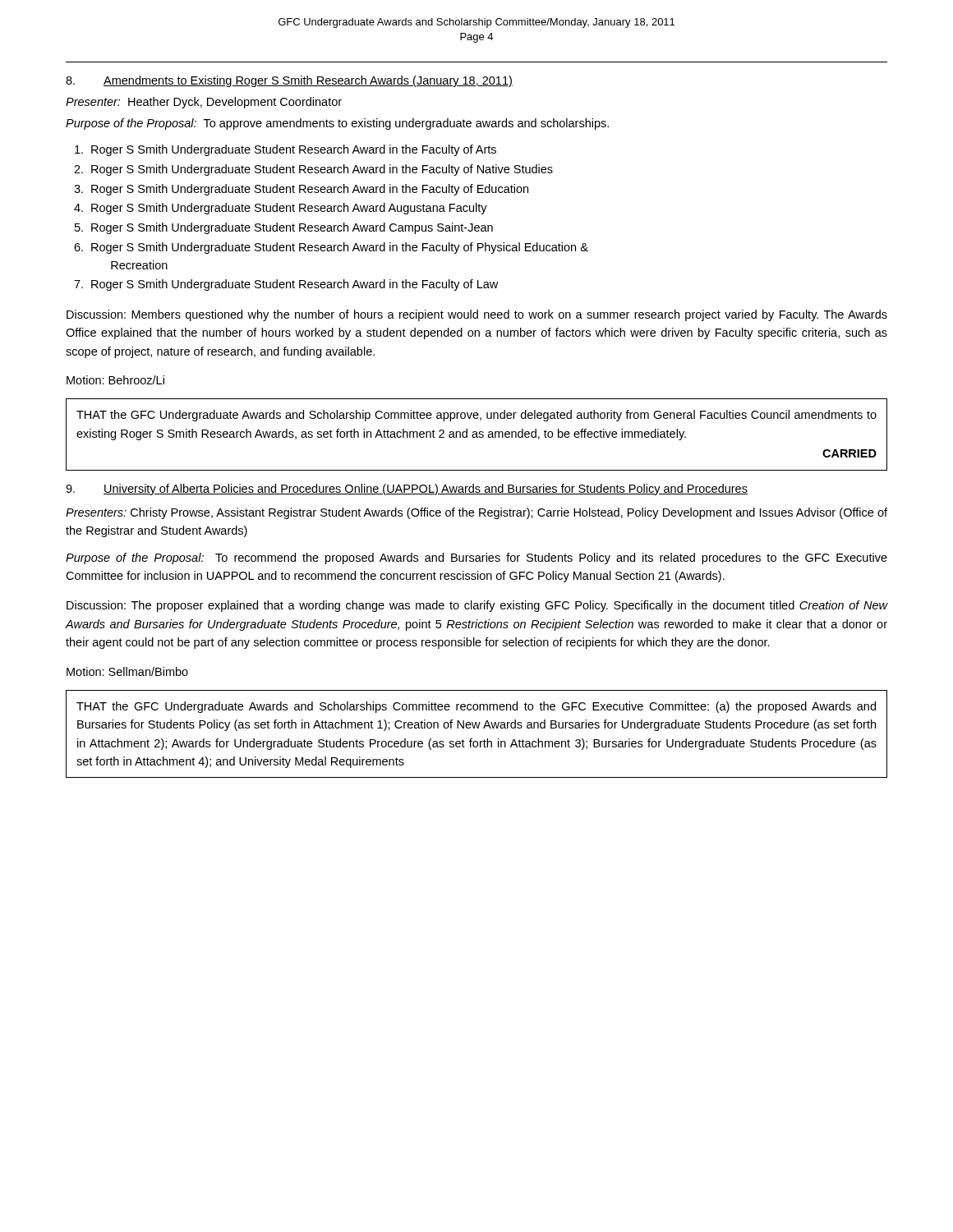Select the text containing "Motion: Sellman/Bimbo"
This screenshot has height=1232, width=953.
click(127, 672)
